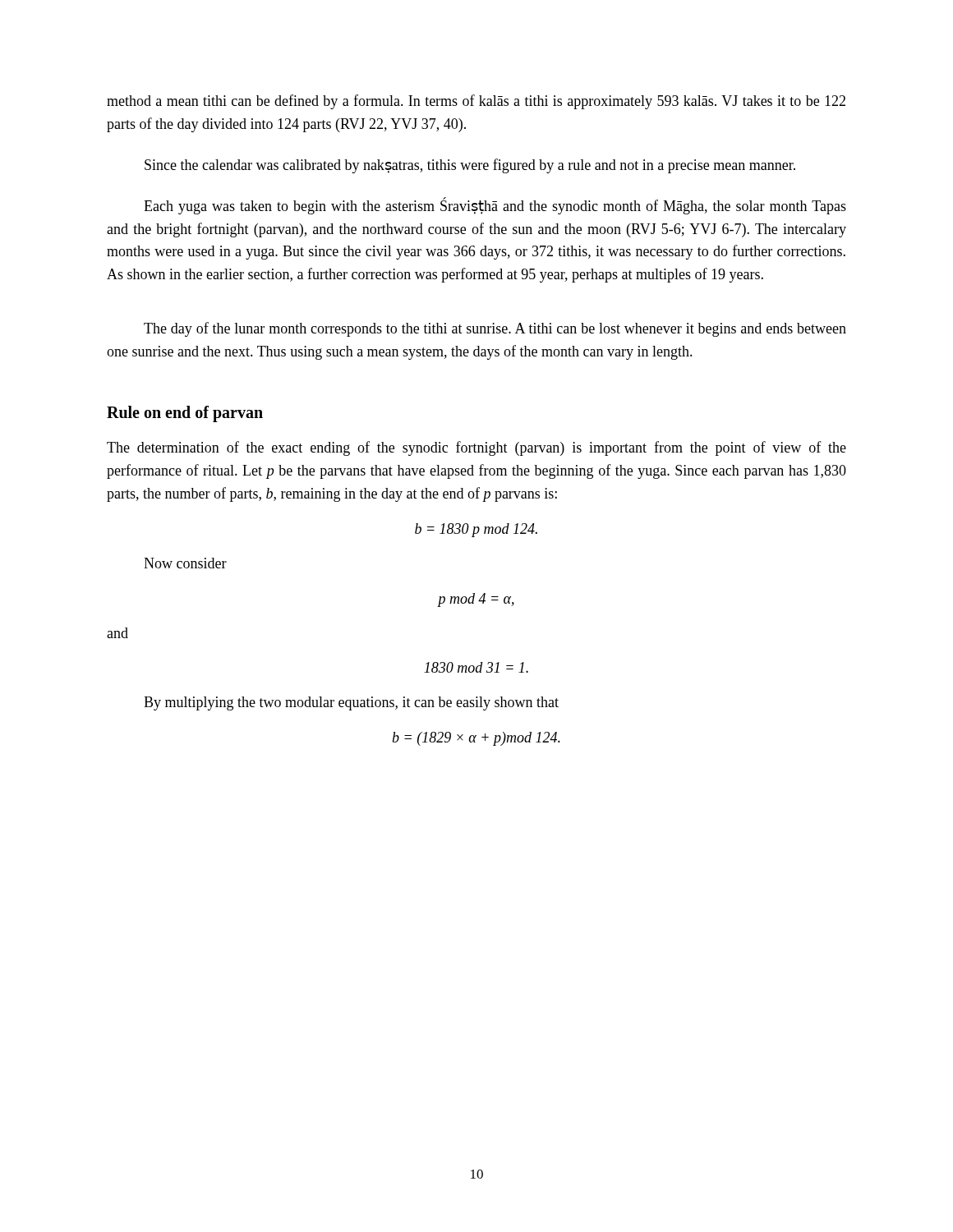
Task: Find the block on this page that starts "By multiplying the two modular equations, it can"
Action: pyautogui.click(x=476, y=703)
